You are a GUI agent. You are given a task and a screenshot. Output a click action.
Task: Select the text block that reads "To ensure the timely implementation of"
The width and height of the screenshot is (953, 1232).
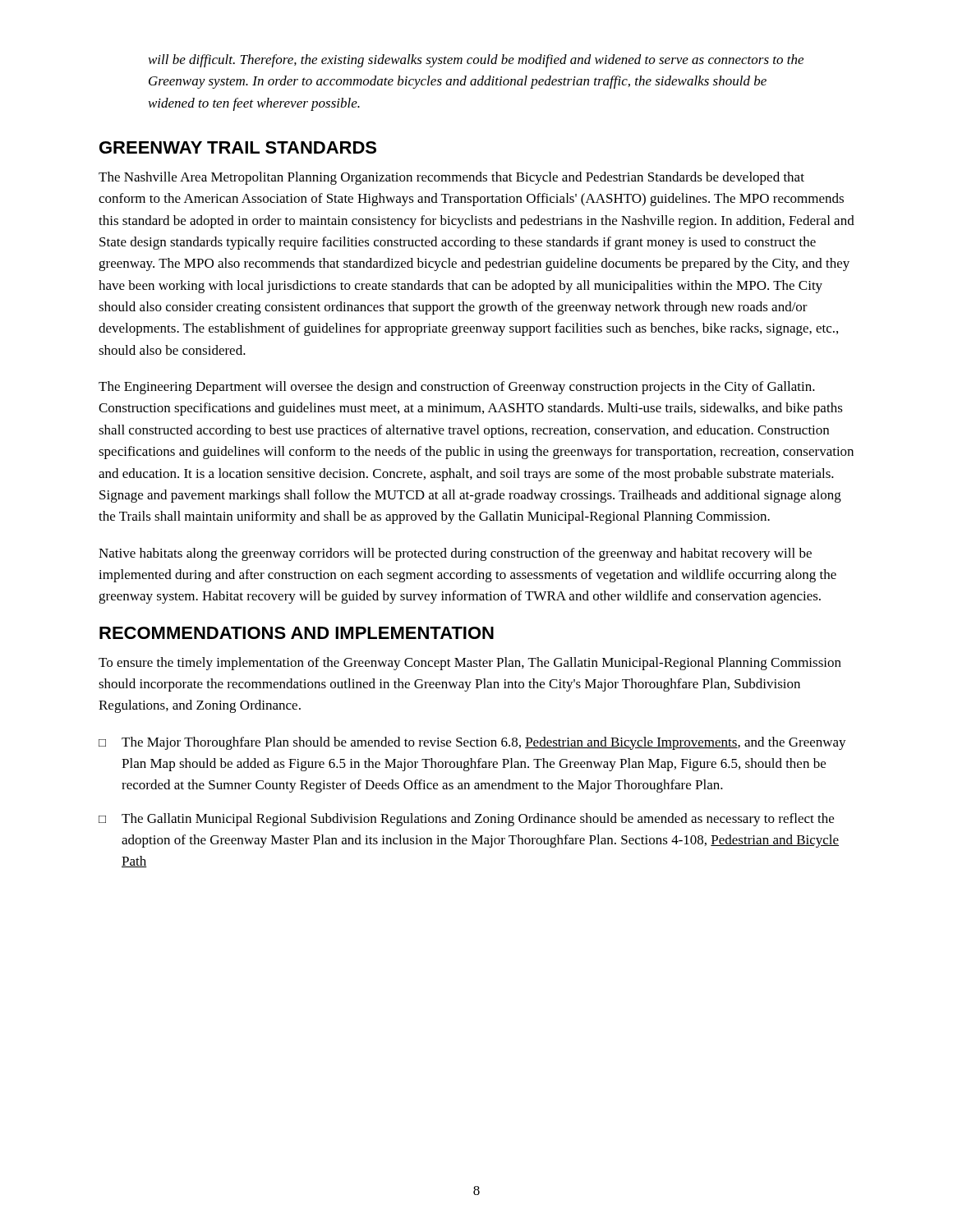(470, 684)
